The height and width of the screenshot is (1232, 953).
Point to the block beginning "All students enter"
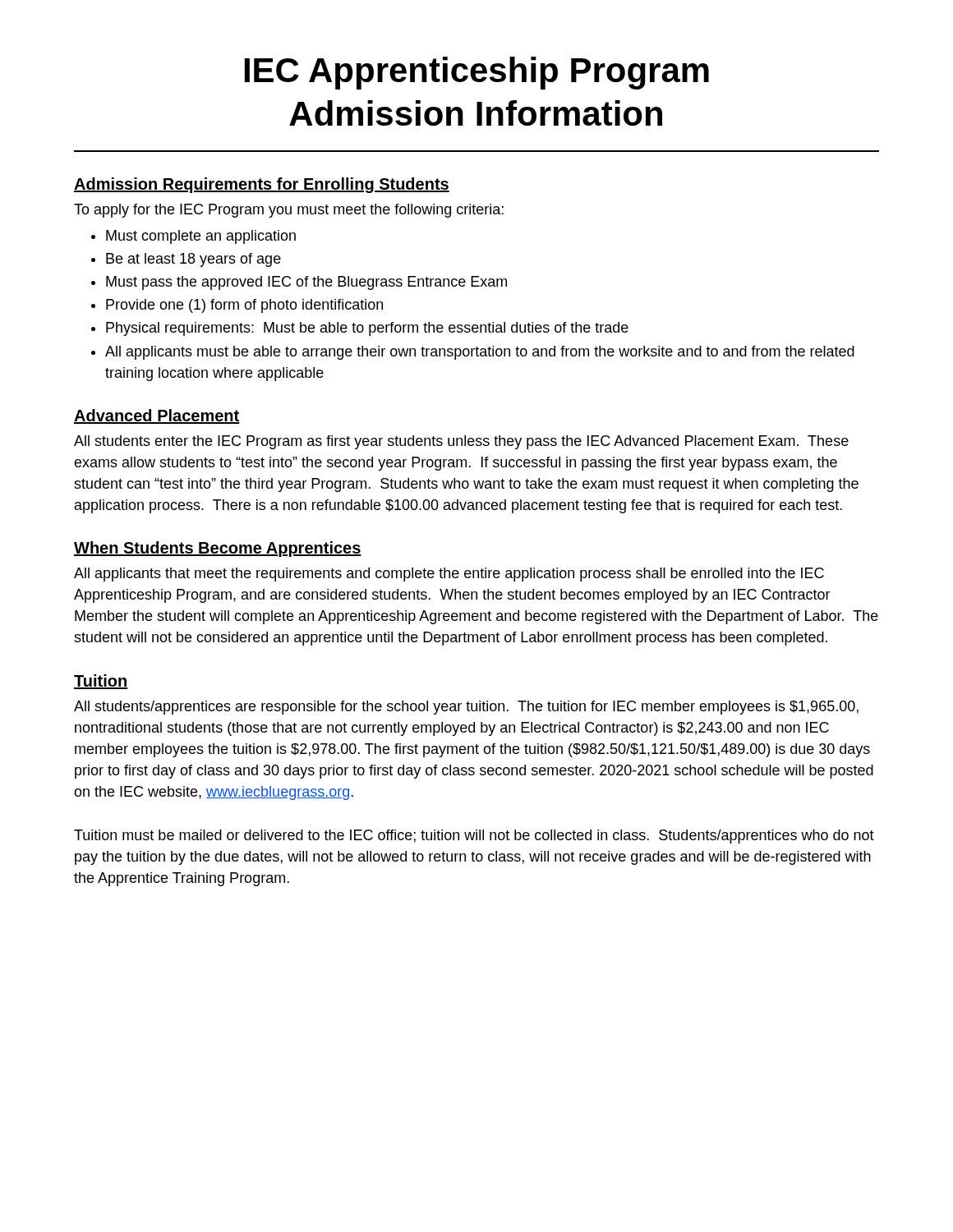[x=466, y=473]
